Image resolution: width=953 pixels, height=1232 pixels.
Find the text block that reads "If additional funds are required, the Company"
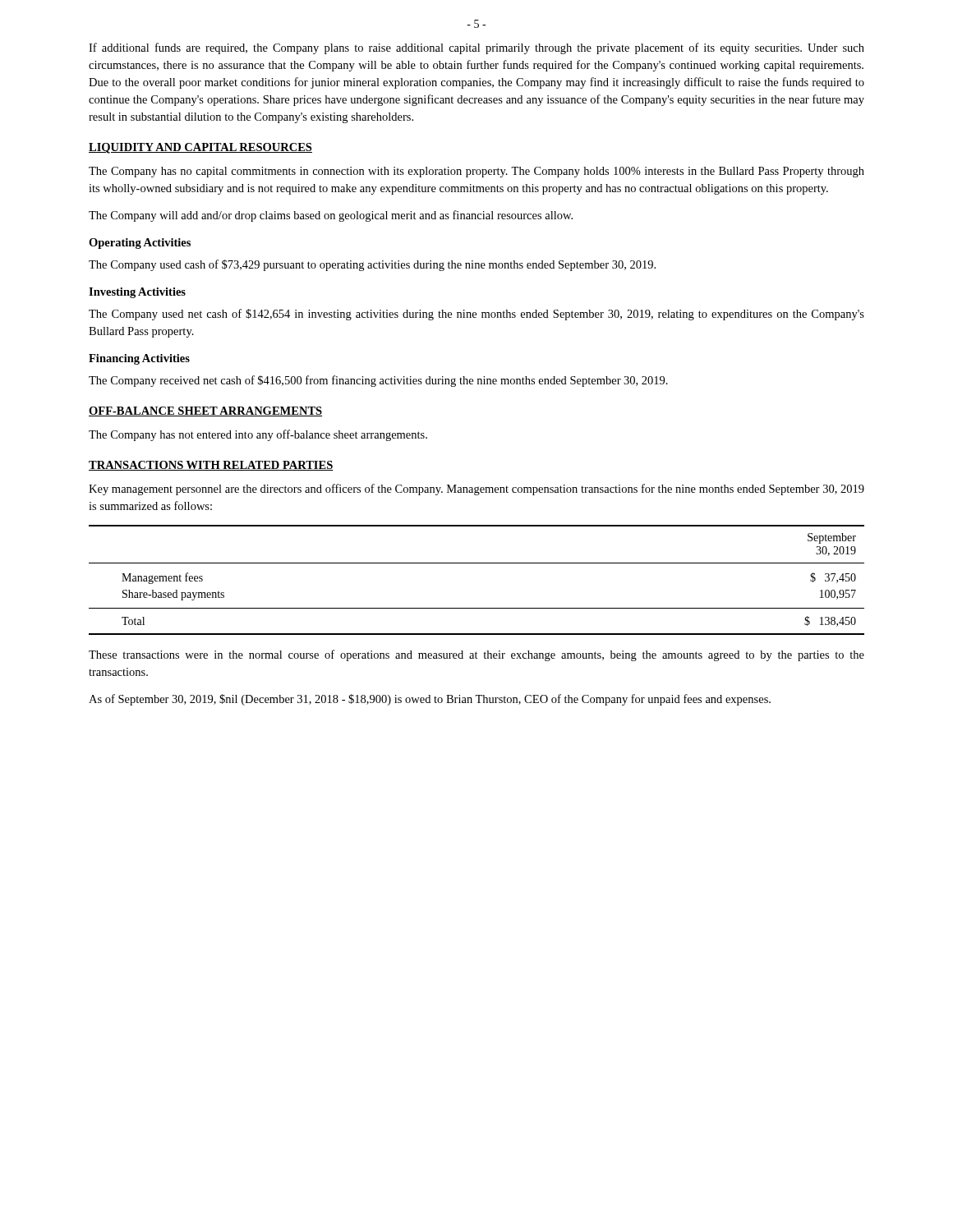pos(476,83)
